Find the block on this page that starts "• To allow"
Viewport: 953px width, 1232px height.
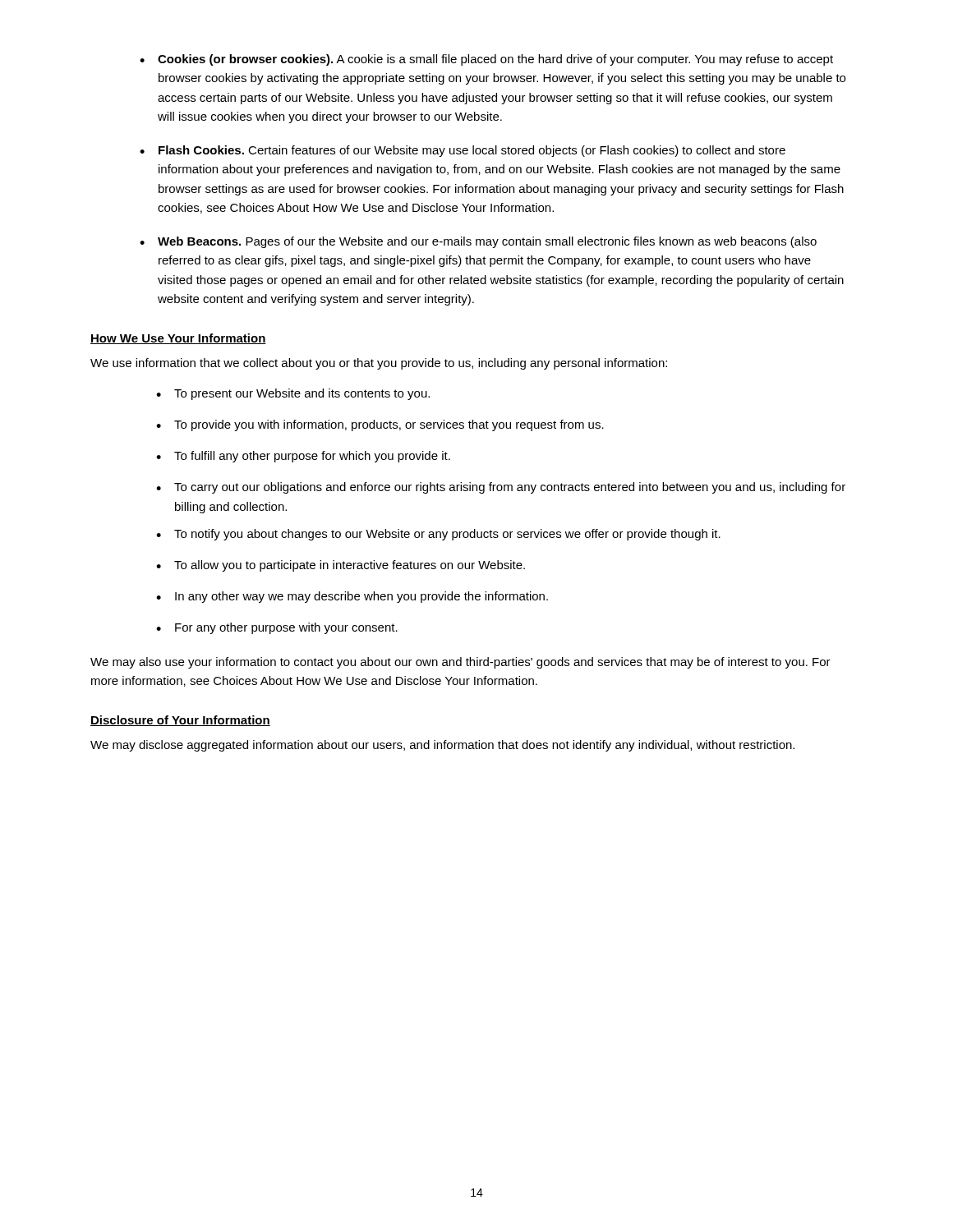coord(501,567)
